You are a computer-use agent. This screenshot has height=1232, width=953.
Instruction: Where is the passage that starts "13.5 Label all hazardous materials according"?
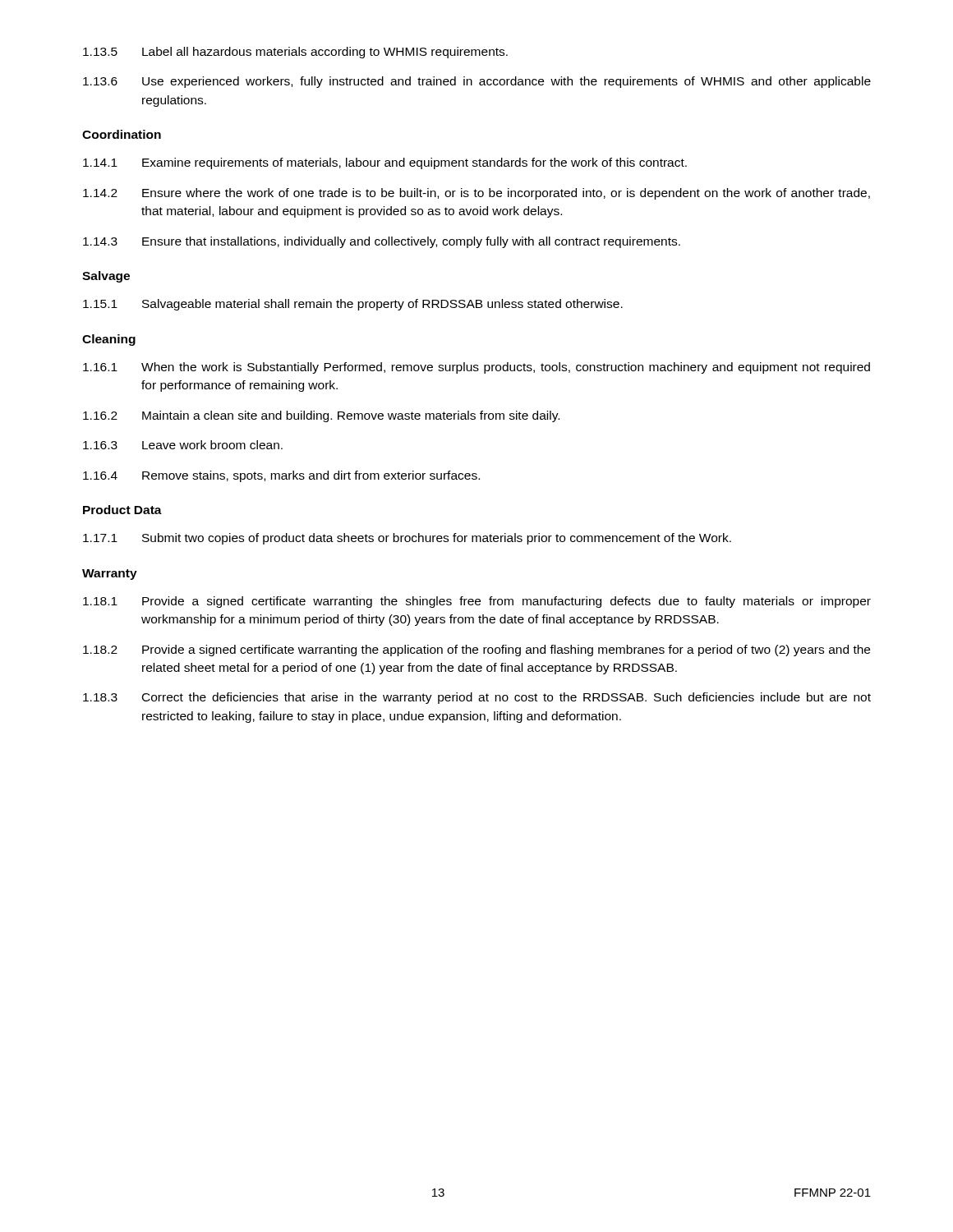[476, 52]
